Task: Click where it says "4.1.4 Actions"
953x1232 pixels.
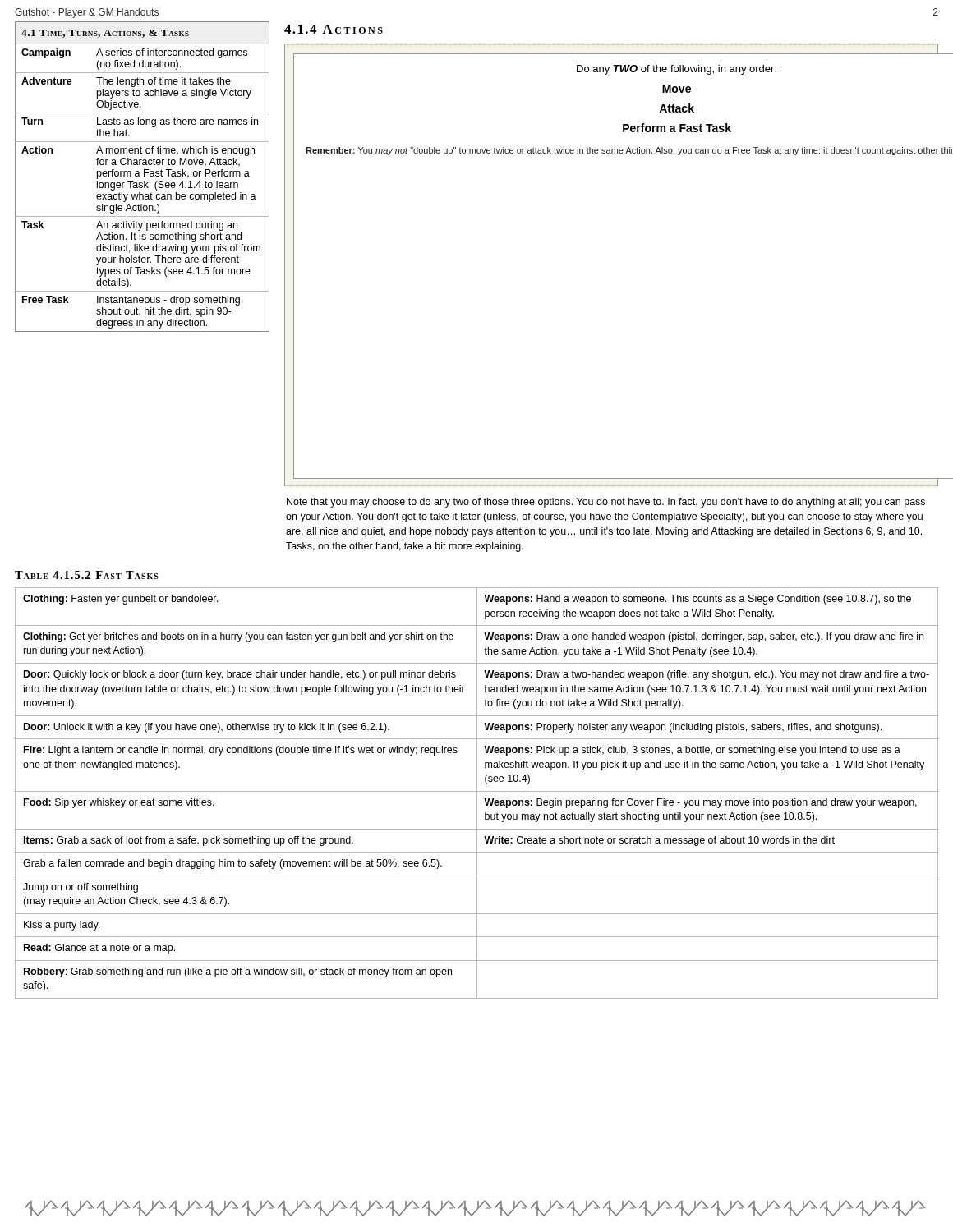Action: (335, 29)
